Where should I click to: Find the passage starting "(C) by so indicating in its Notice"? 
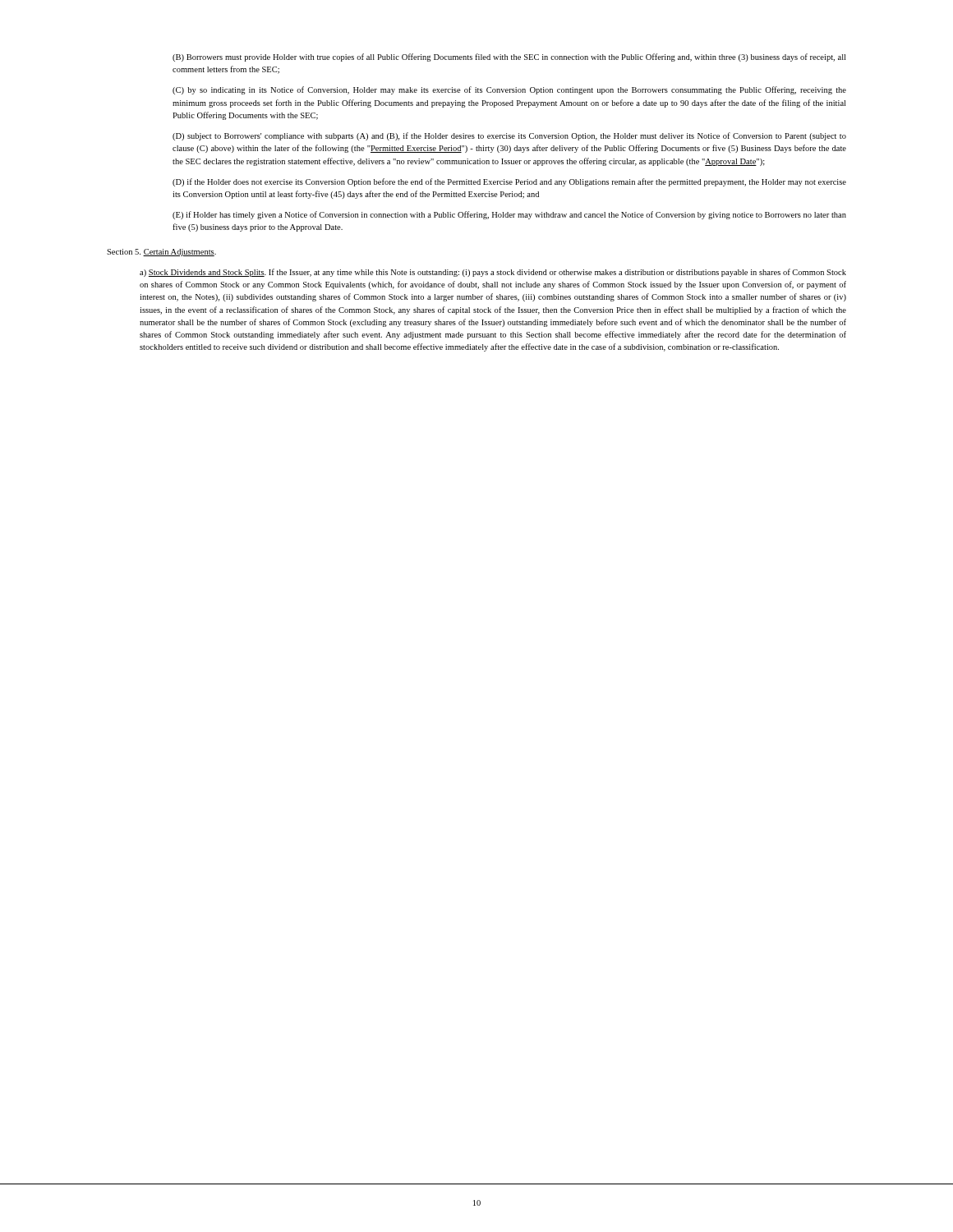509,103
